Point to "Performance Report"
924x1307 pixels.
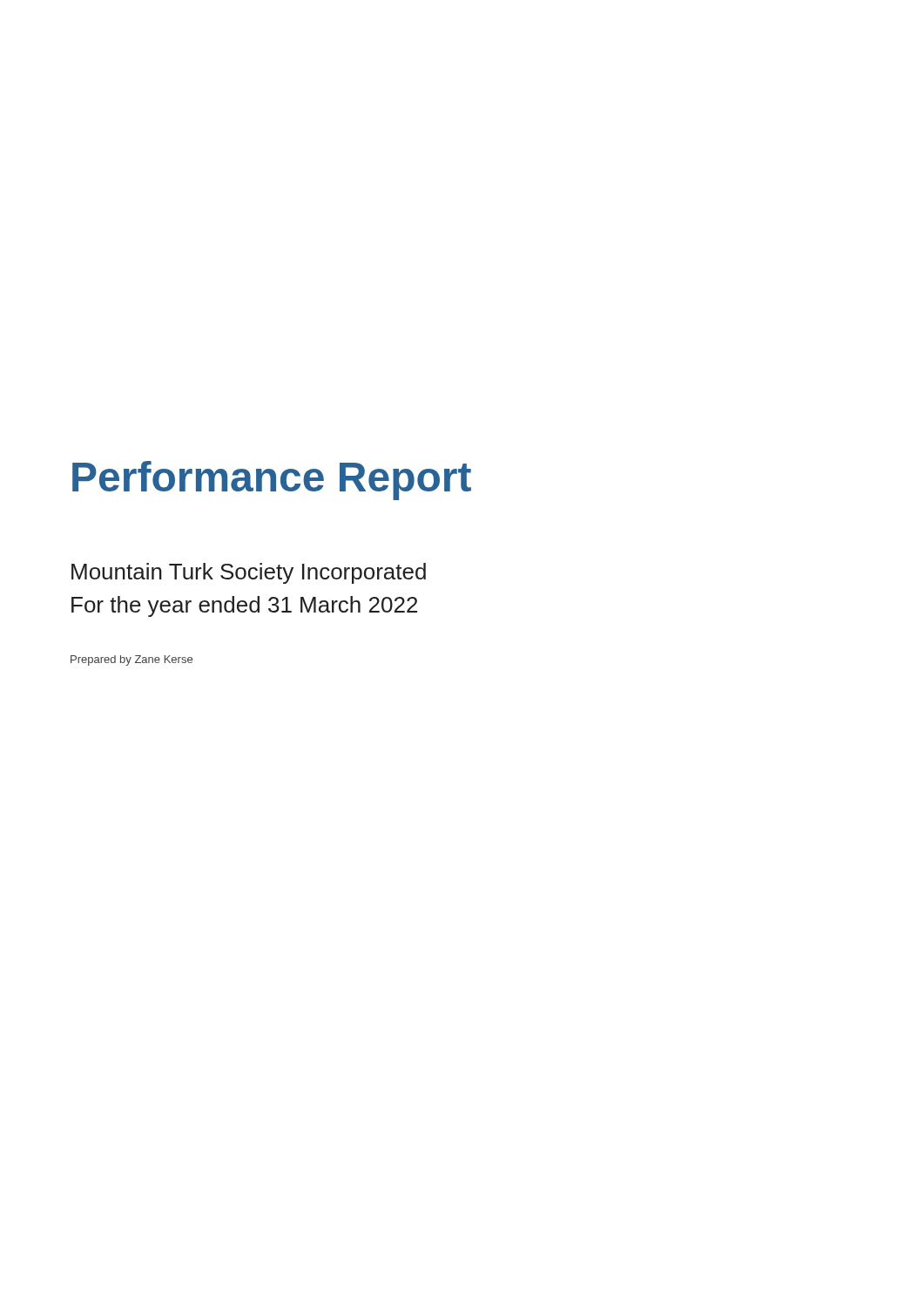(271, 477)
